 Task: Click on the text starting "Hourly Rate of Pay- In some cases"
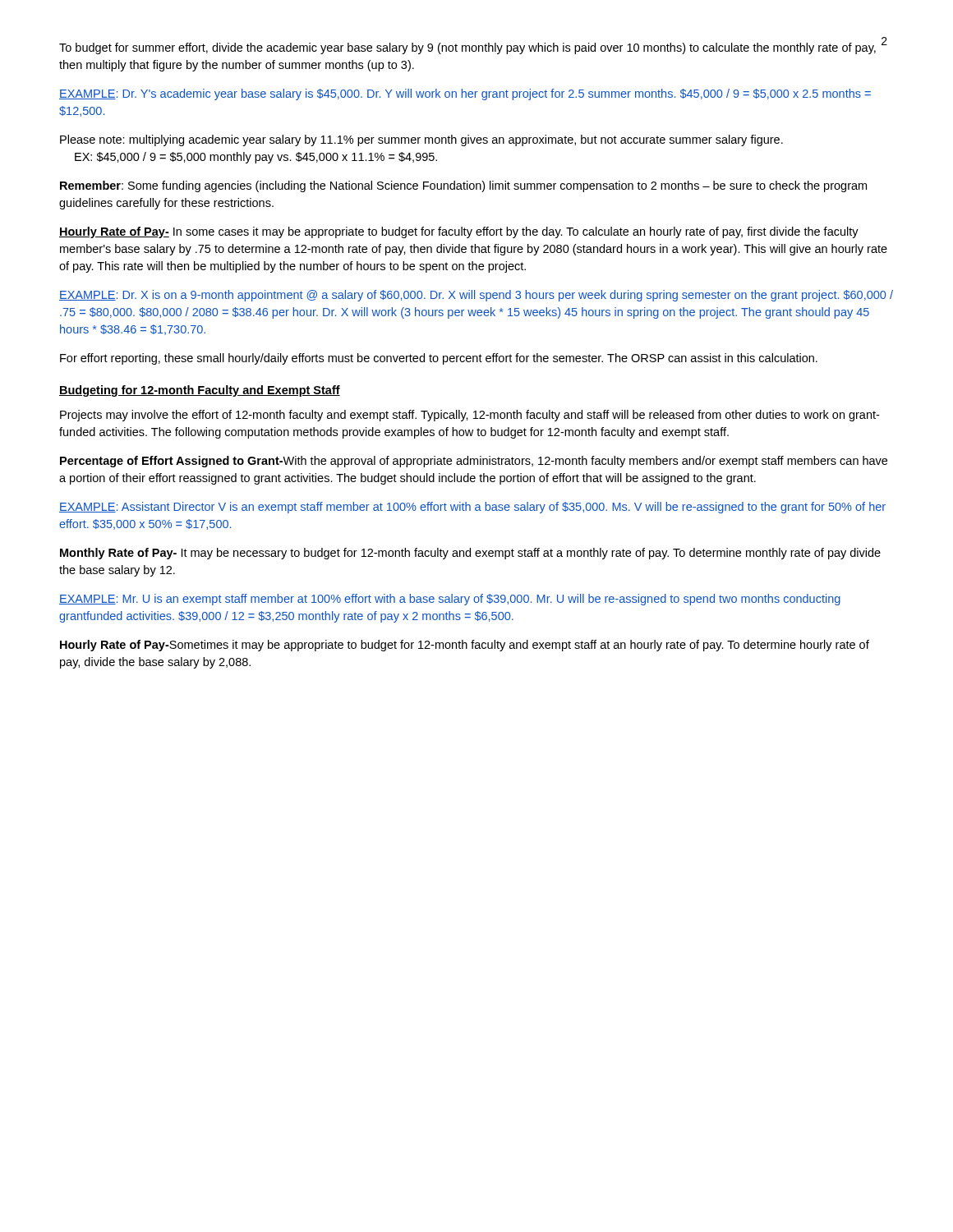pyautogui.click(x=473, y=249)
